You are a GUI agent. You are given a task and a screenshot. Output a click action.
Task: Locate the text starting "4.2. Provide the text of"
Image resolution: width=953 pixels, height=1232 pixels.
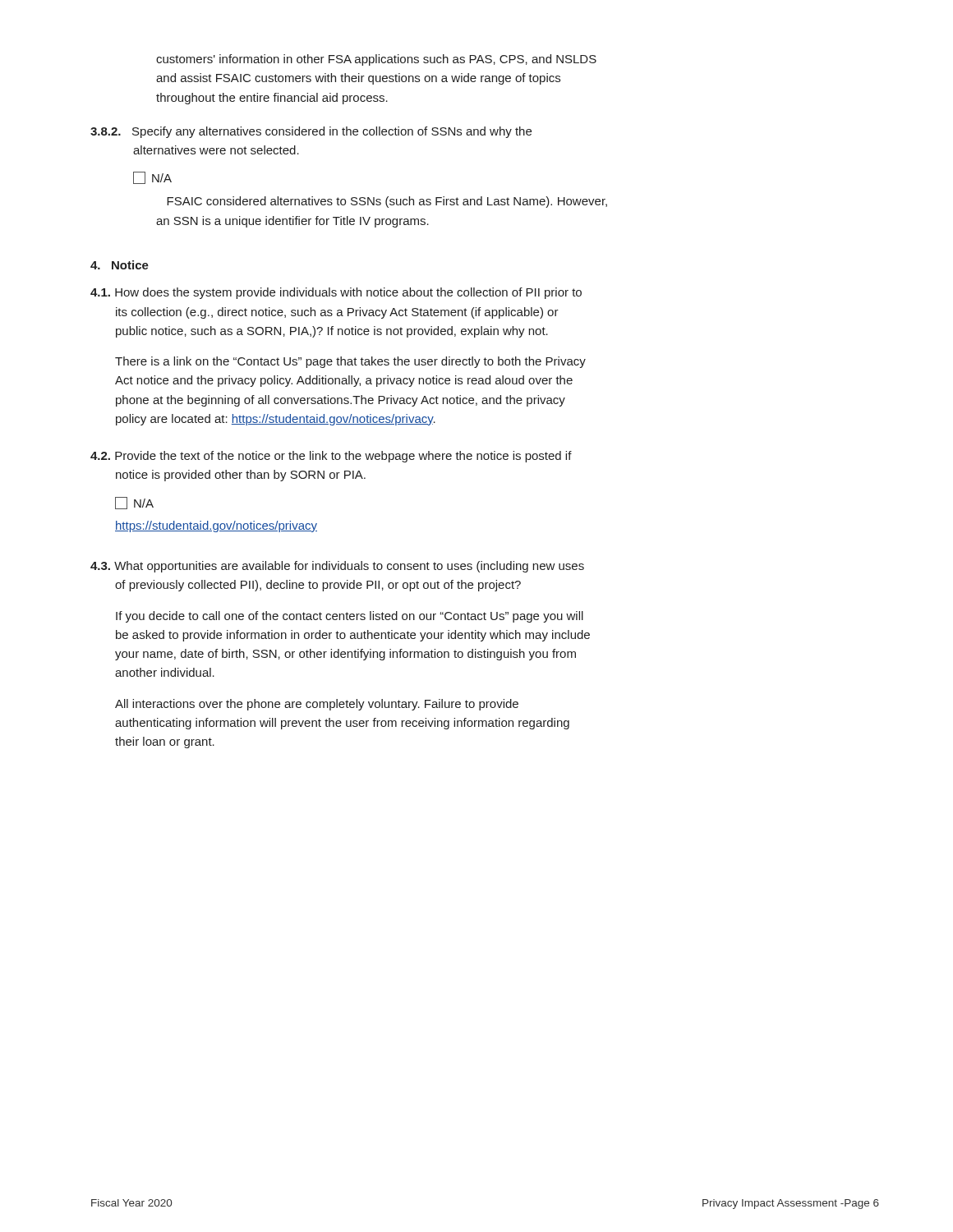[x=485, y=465]
